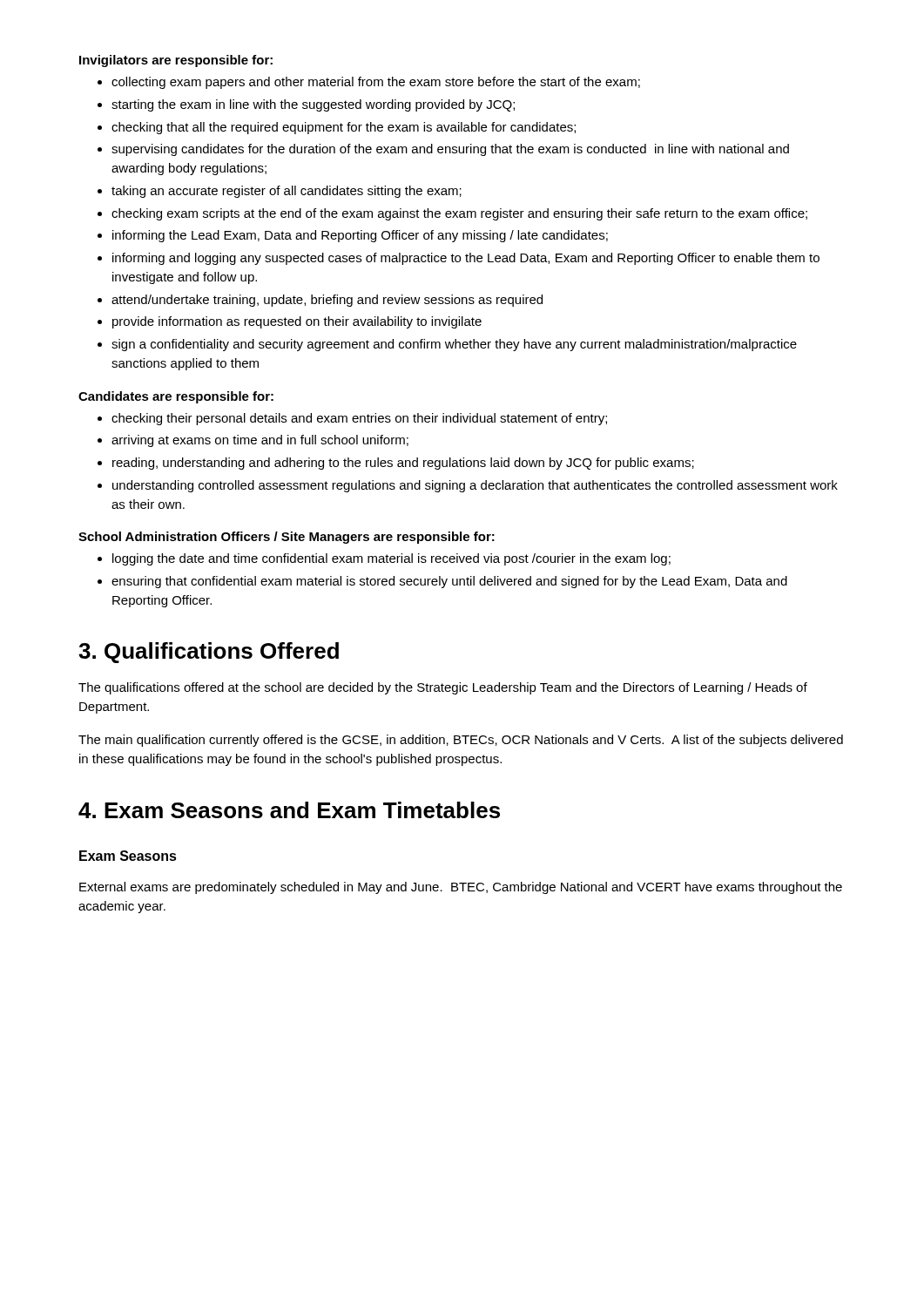Viewport: 924px width, 1307px height.
Task: Select the list item containing "understanding controlled assessment regulations and signing"
Action: point(479,494)
